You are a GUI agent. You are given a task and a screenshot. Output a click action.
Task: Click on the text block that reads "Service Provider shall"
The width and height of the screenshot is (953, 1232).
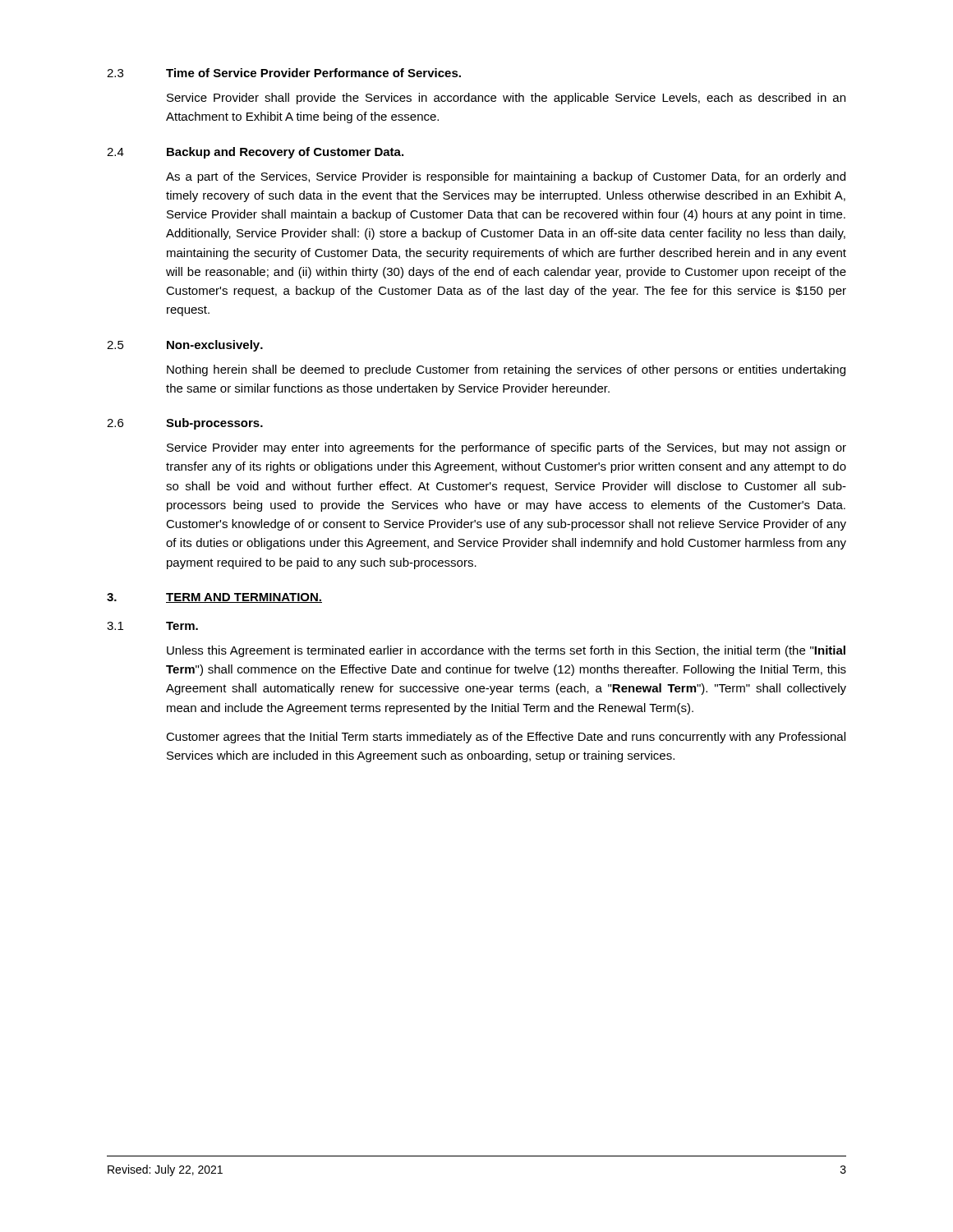click(x=506, y=107)
